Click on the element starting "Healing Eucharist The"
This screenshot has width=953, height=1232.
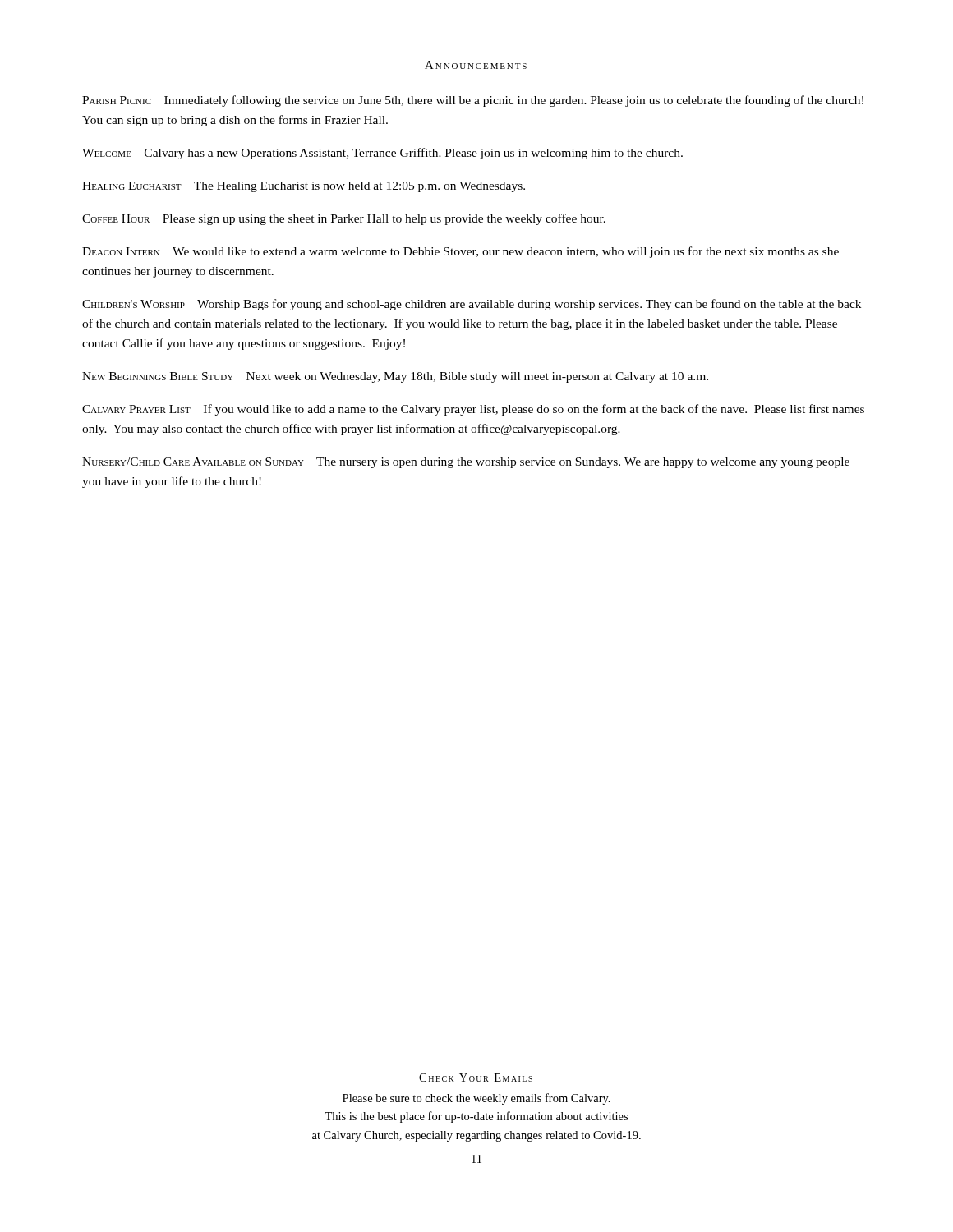pos(304,185)
